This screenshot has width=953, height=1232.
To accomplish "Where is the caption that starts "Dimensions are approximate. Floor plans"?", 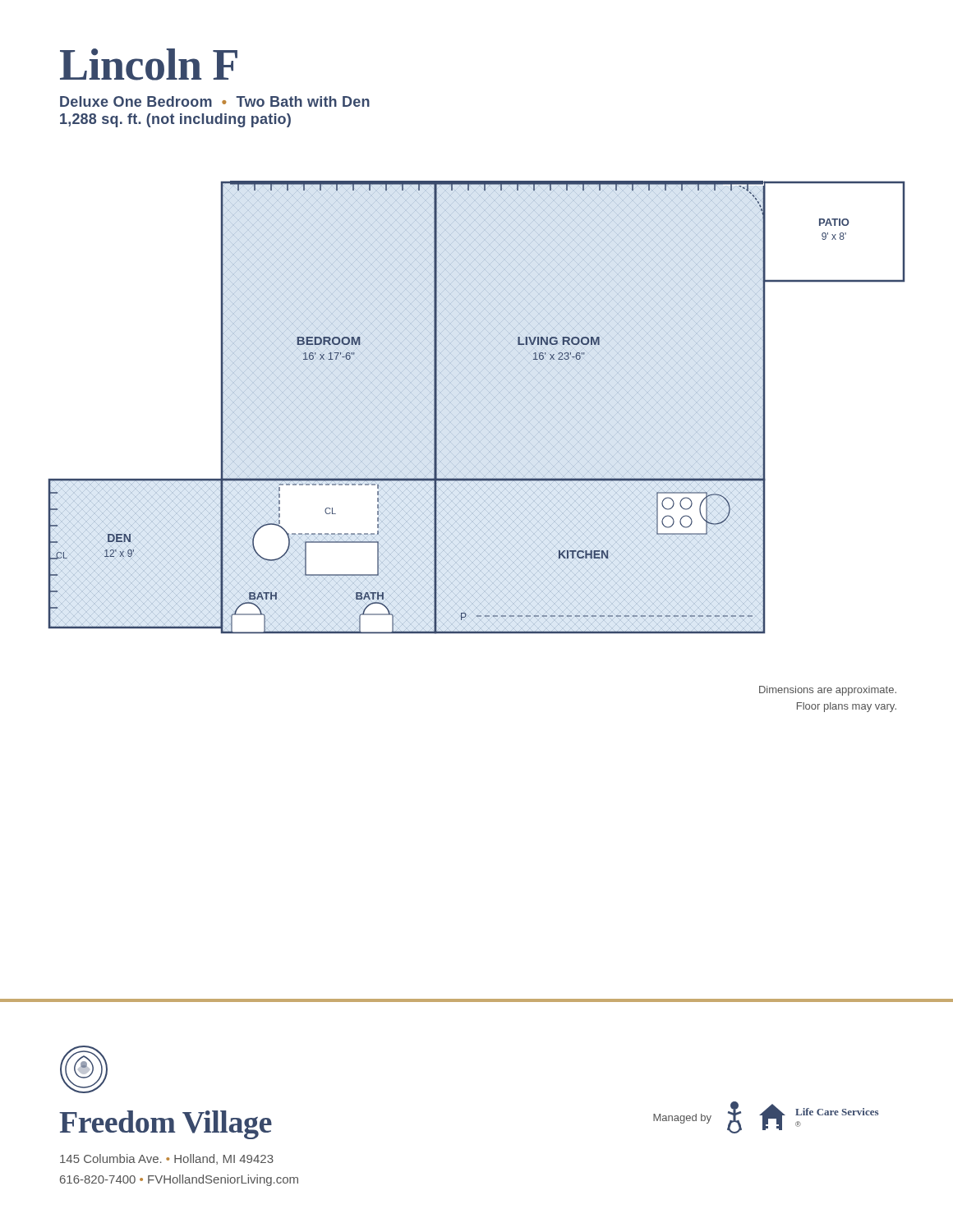I will [x=828, y=698].
